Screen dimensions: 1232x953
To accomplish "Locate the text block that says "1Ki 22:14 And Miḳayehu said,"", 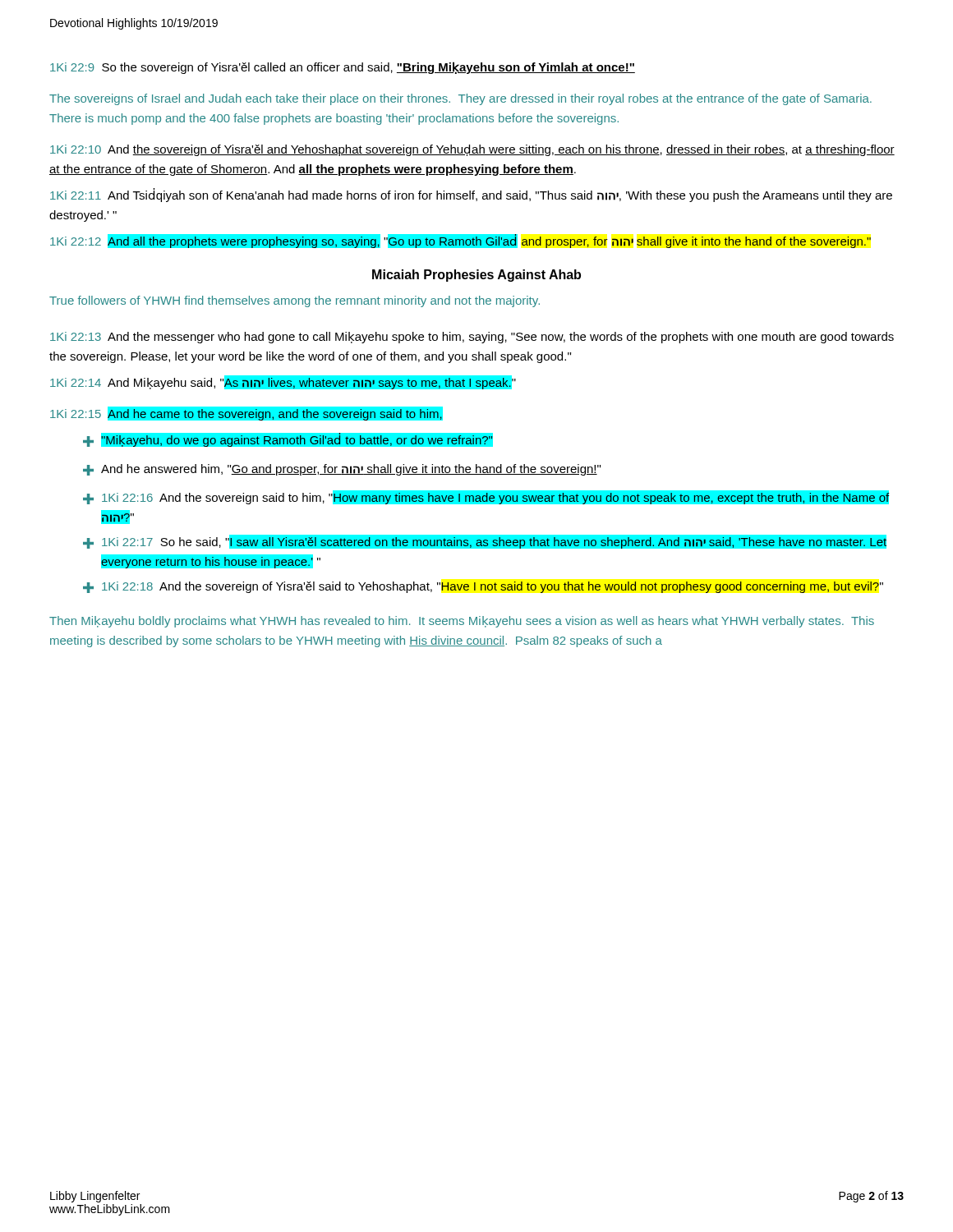I will [x=283, y=382].
